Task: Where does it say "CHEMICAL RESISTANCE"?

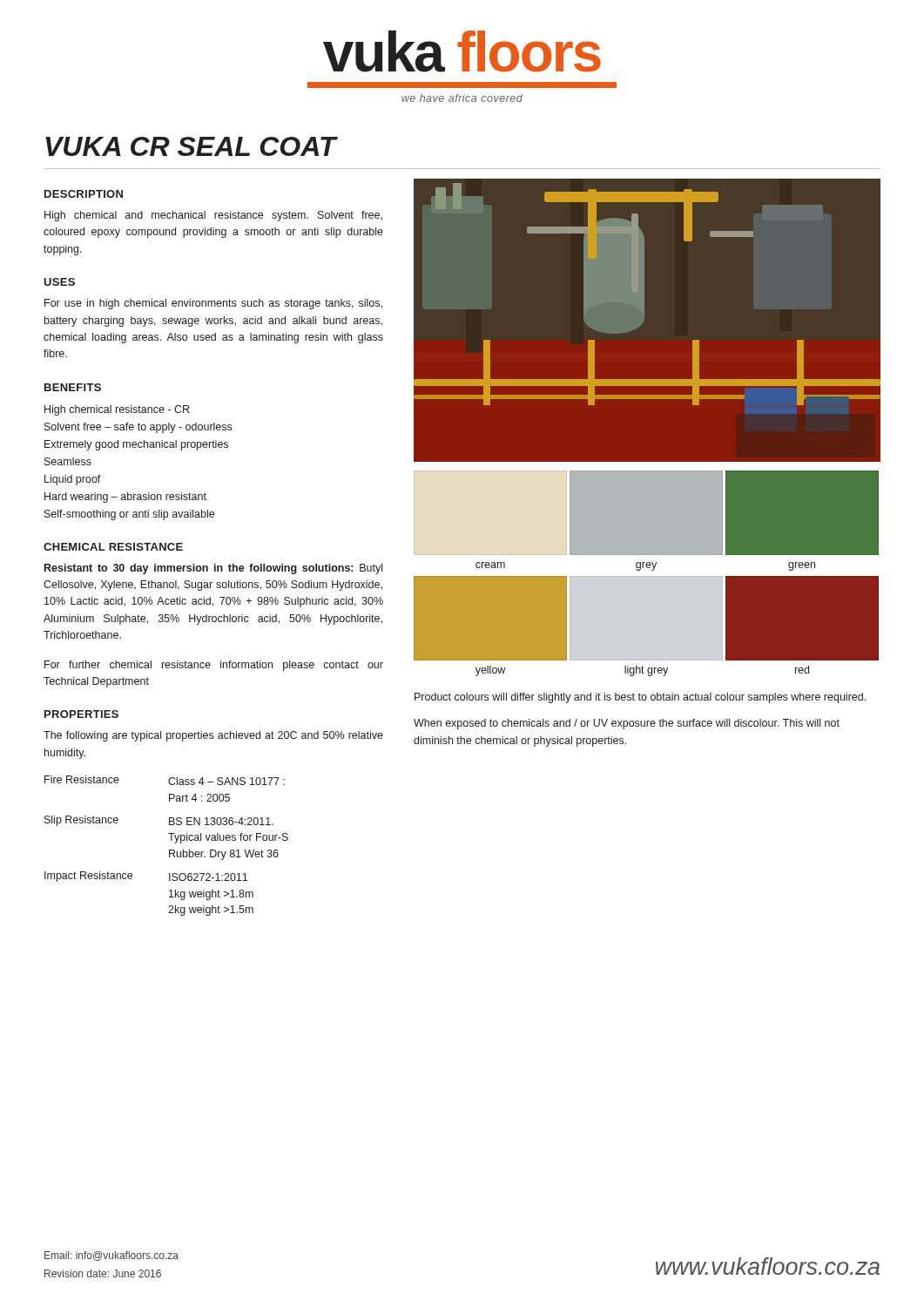Action: pyautogui.click(x=113, y=546)
